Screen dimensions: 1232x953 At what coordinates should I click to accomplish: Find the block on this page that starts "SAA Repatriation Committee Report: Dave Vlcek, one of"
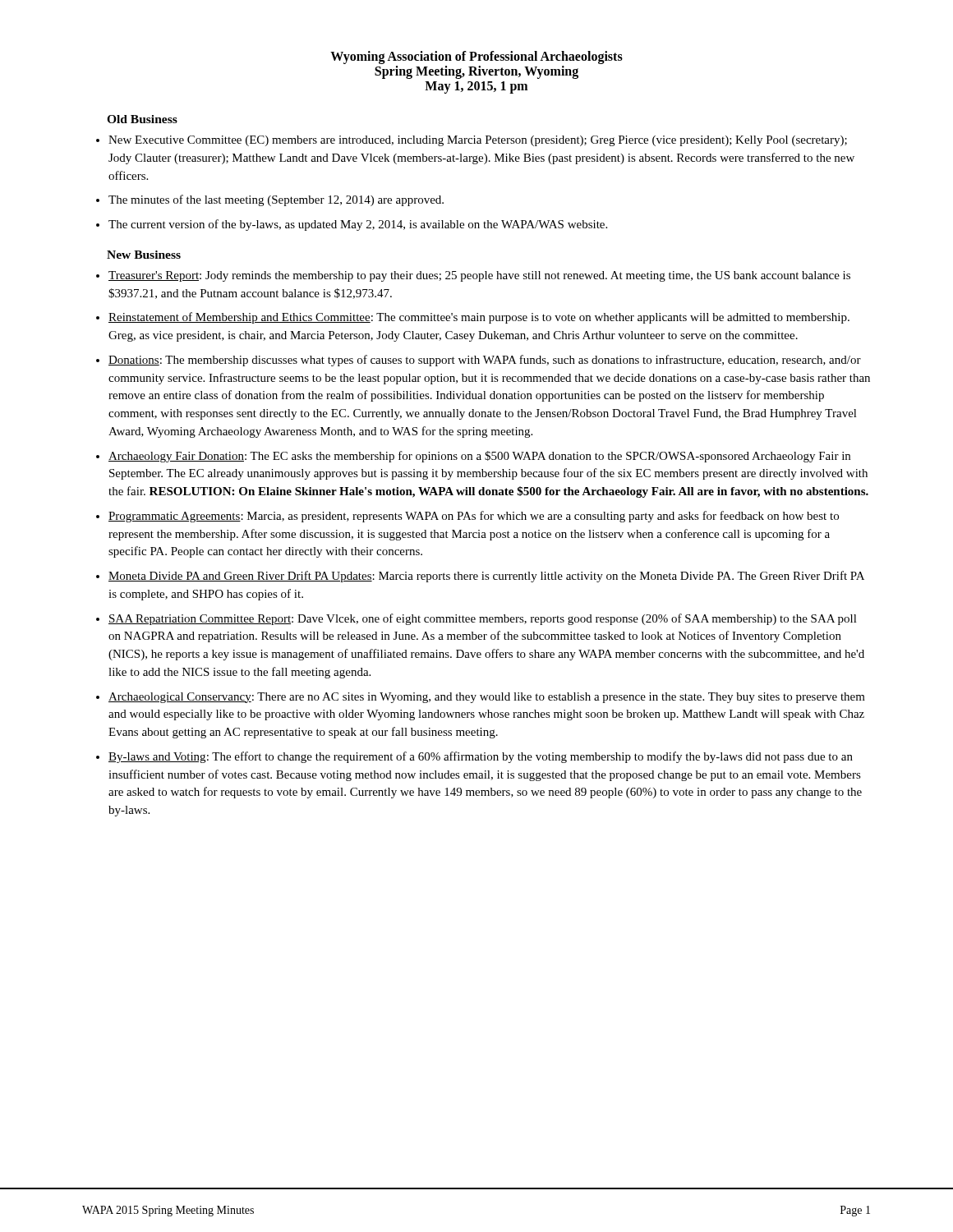pos(486,645)
